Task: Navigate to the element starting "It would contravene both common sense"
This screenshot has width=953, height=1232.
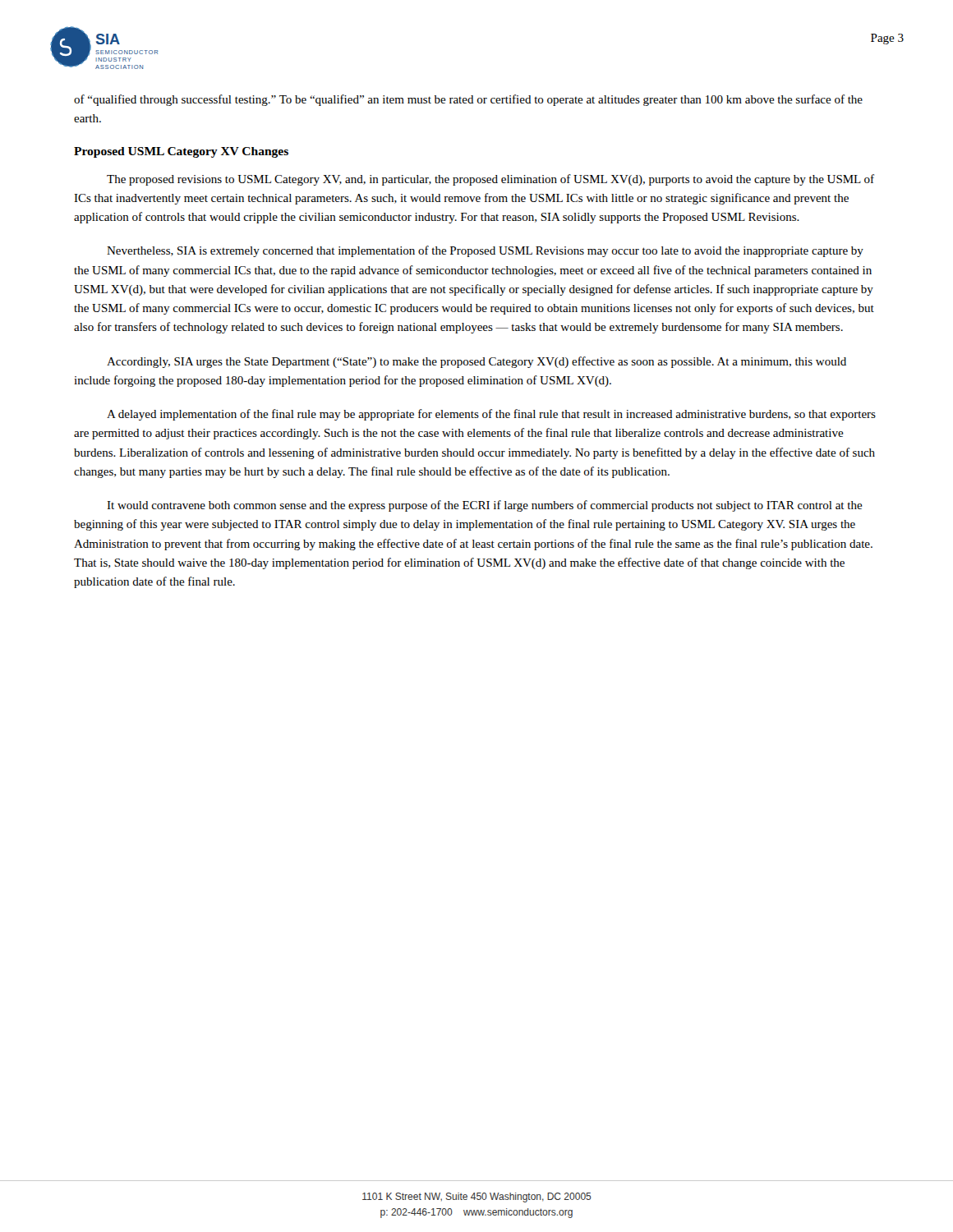Action: click(474, 543)
